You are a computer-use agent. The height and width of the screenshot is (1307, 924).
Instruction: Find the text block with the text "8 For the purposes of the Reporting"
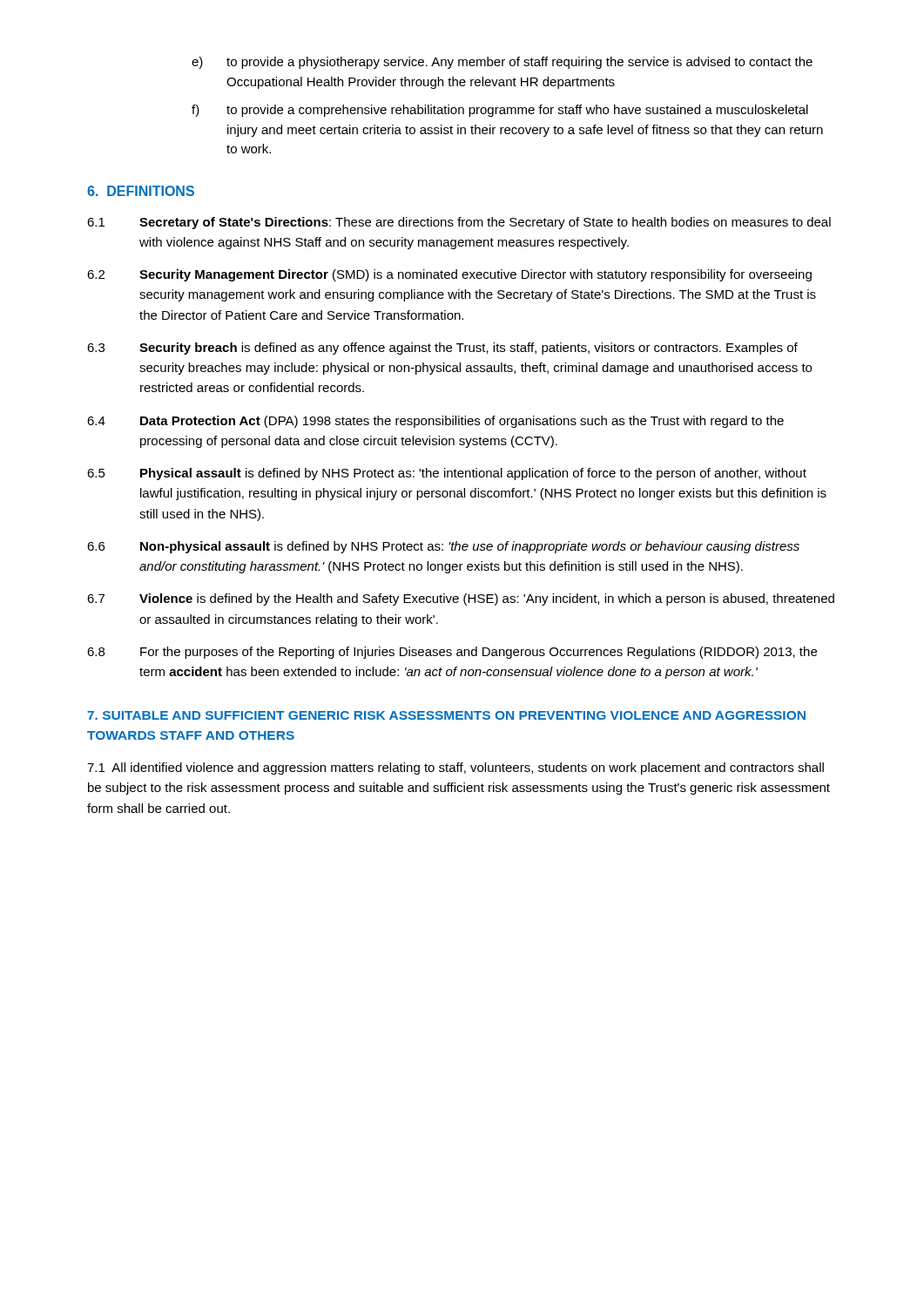[x=462, y=661]
